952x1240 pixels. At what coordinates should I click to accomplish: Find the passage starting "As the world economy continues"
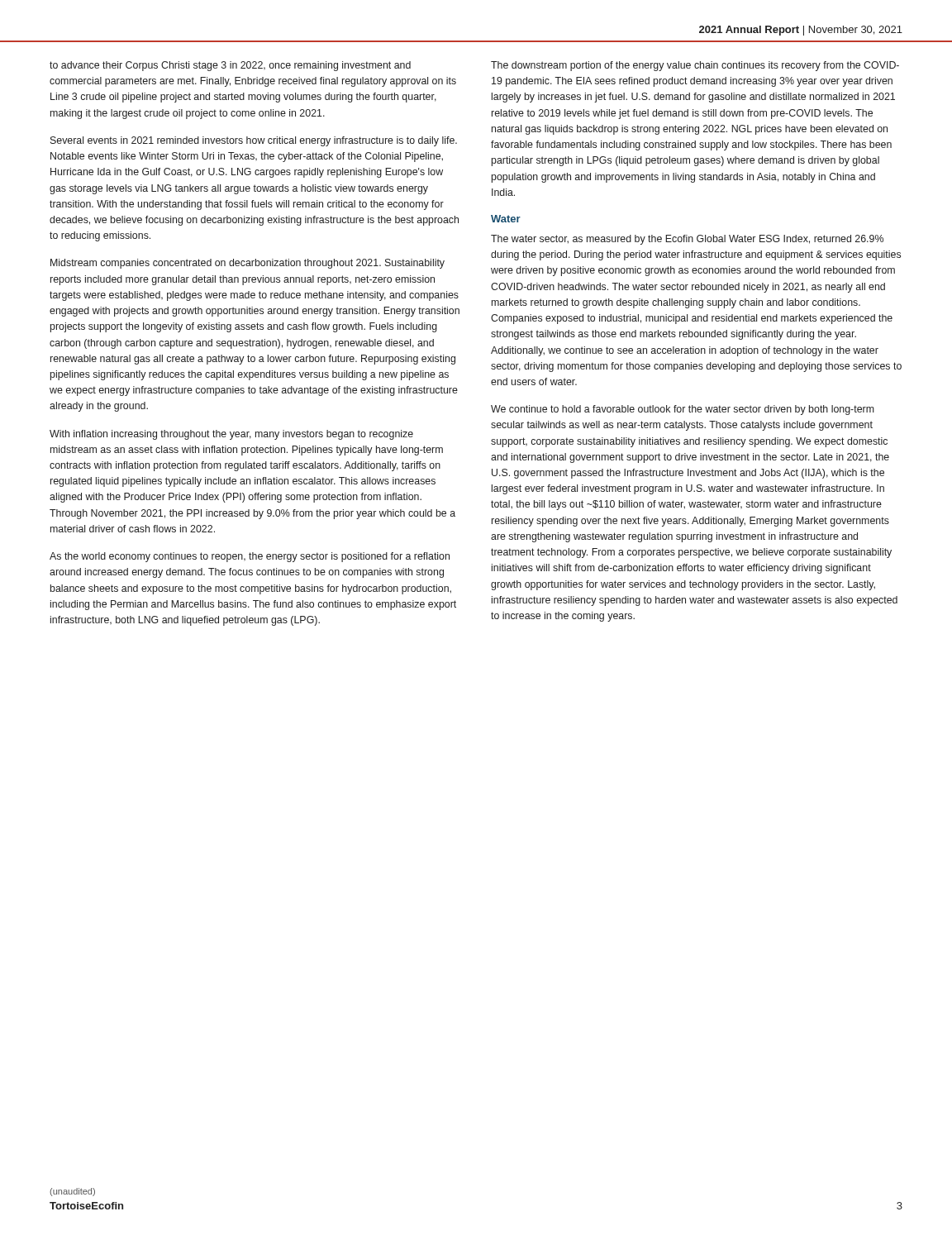pos(253,588)
